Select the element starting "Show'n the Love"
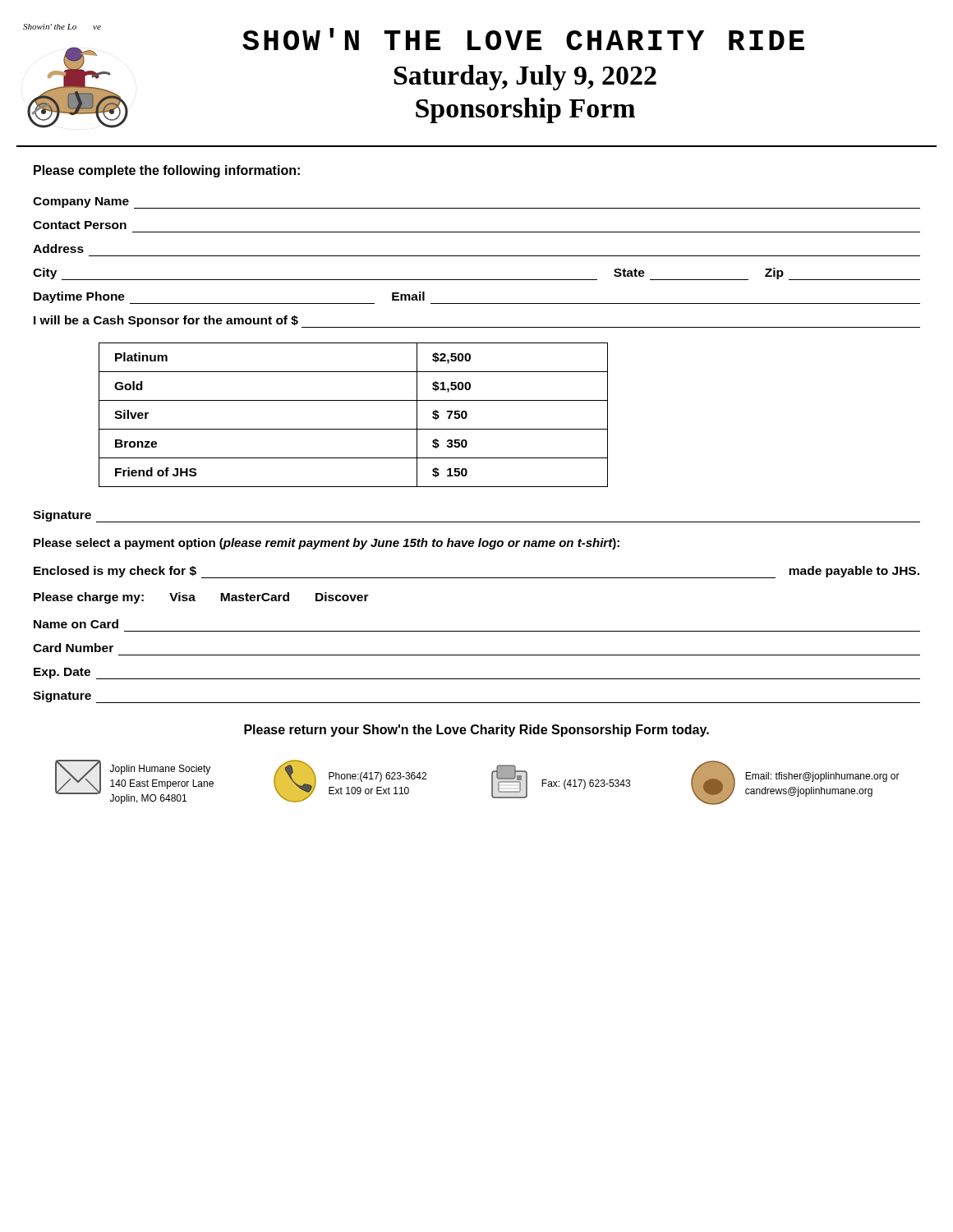The image size is (953, 1232). [x=525, y=76]
